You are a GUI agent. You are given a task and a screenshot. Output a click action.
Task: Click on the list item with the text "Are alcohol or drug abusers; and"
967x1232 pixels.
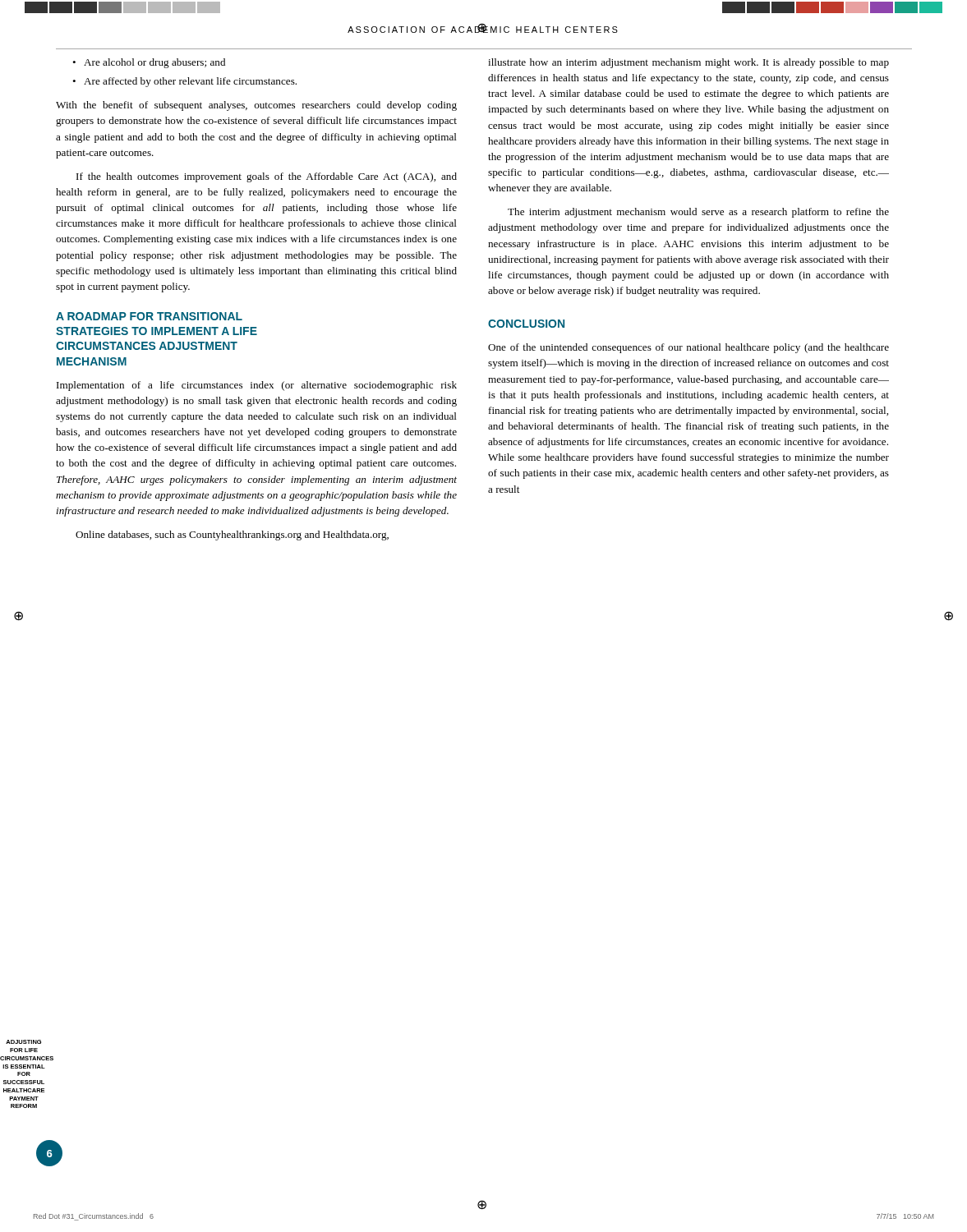point(155,62)
